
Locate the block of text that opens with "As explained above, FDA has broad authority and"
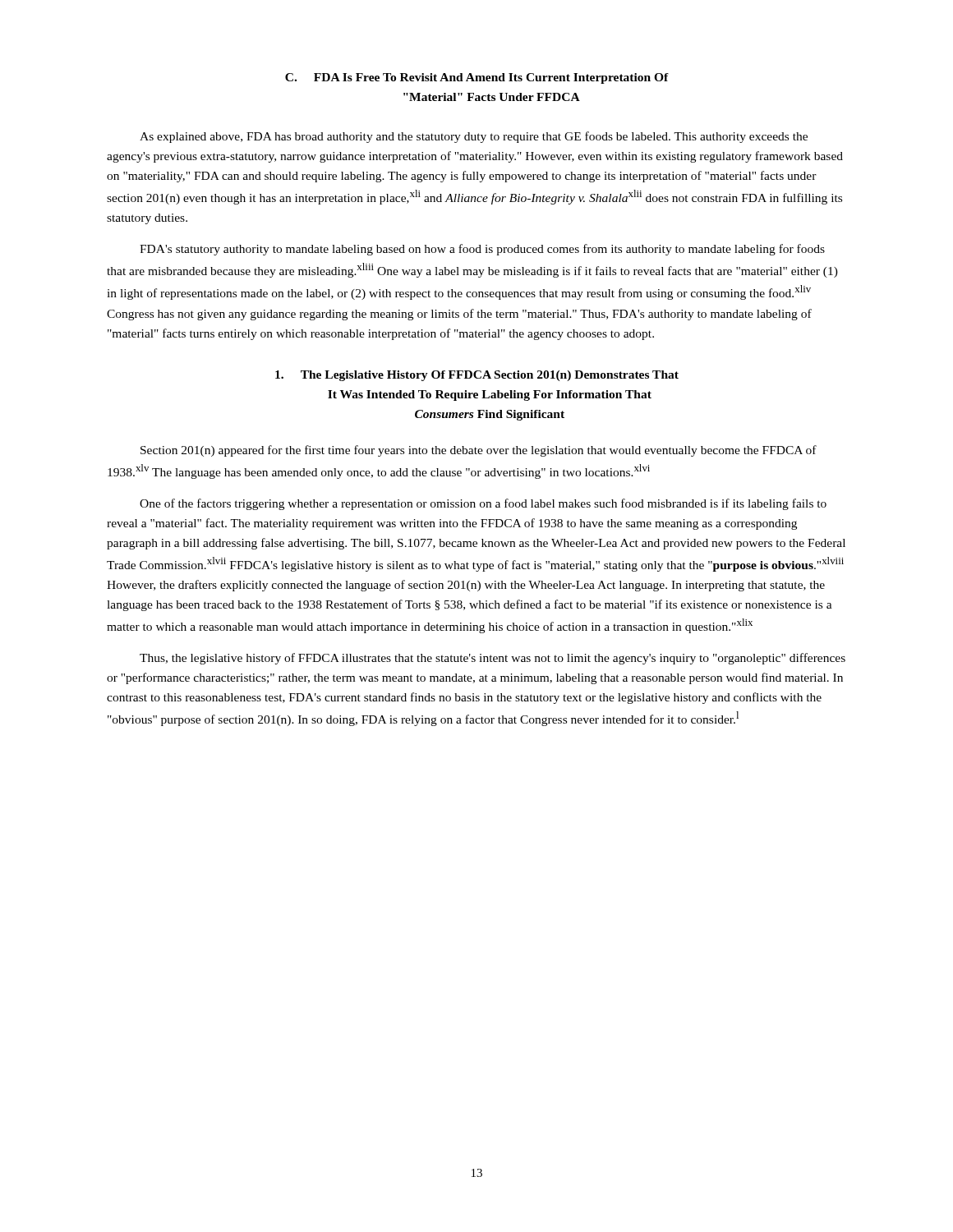click(x=476, y=177)
